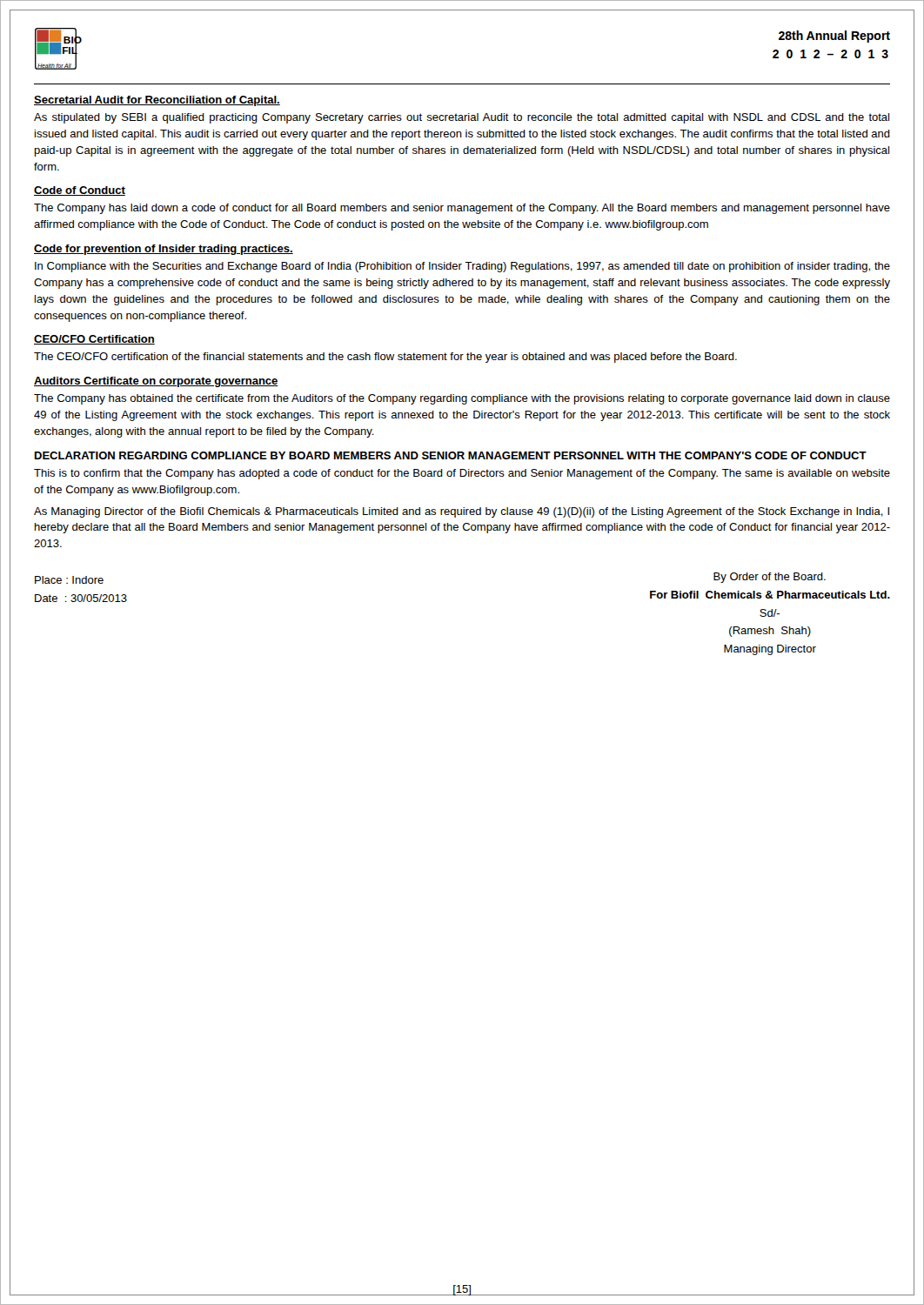Point to the text starting "In Compliance with"
The width and height of the screenshot is (924, 1305).
pos(462,290)
